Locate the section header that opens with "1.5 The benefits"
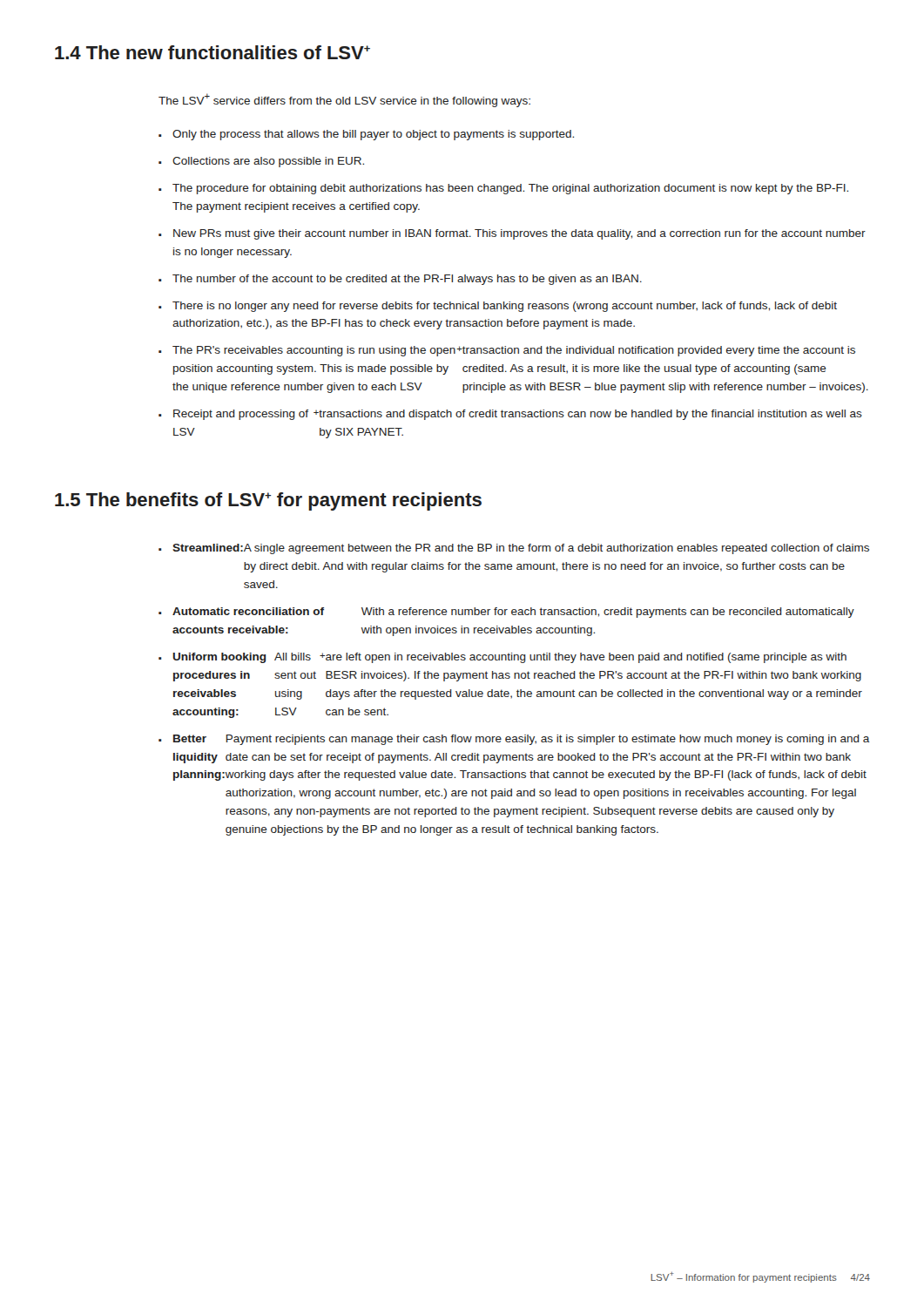The width and height of the screenshot is (924, 1307). tap(462, 500)
